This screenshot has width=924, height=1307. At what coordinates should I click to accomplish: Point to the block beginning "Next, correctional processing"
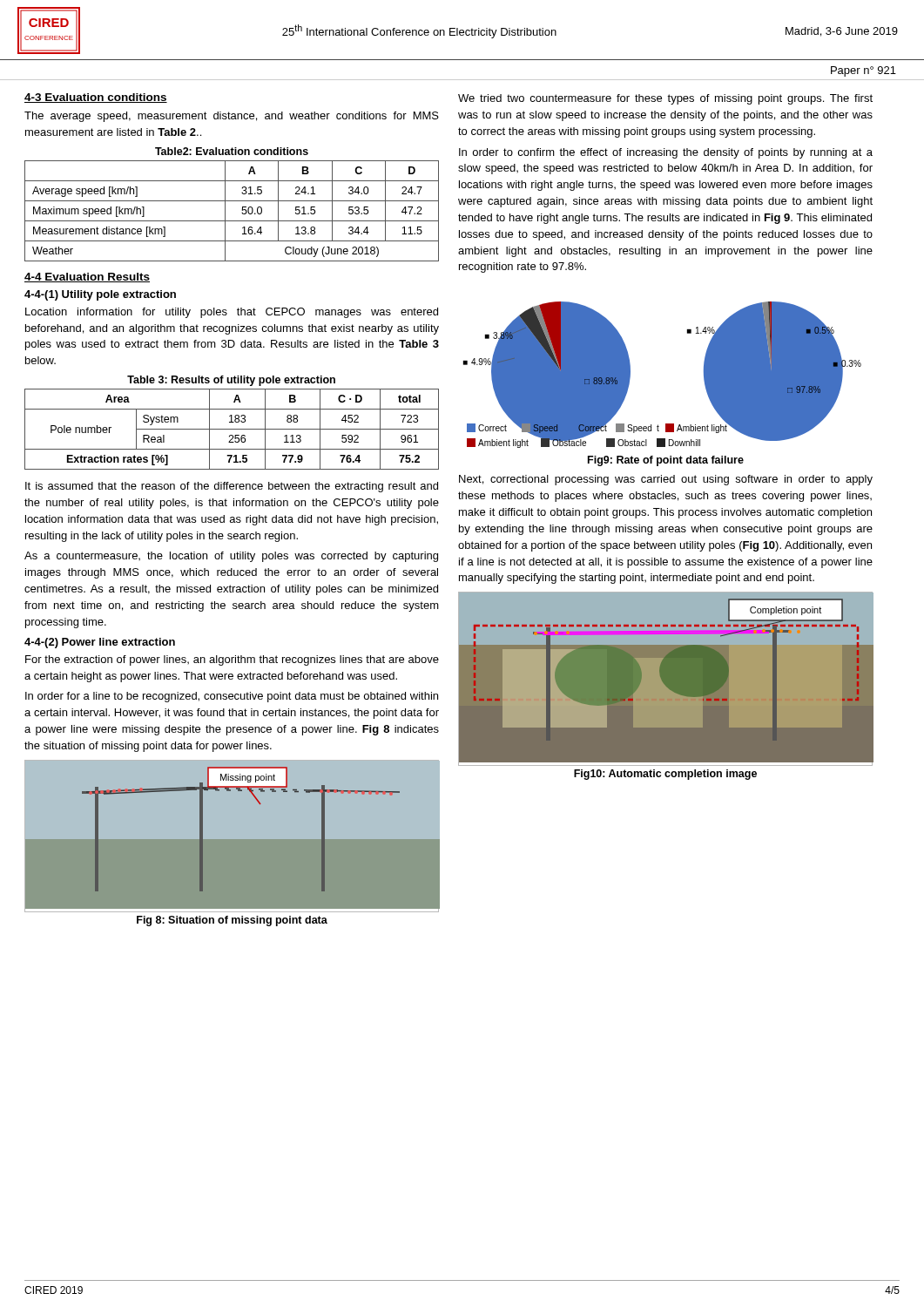pos(665,528)
